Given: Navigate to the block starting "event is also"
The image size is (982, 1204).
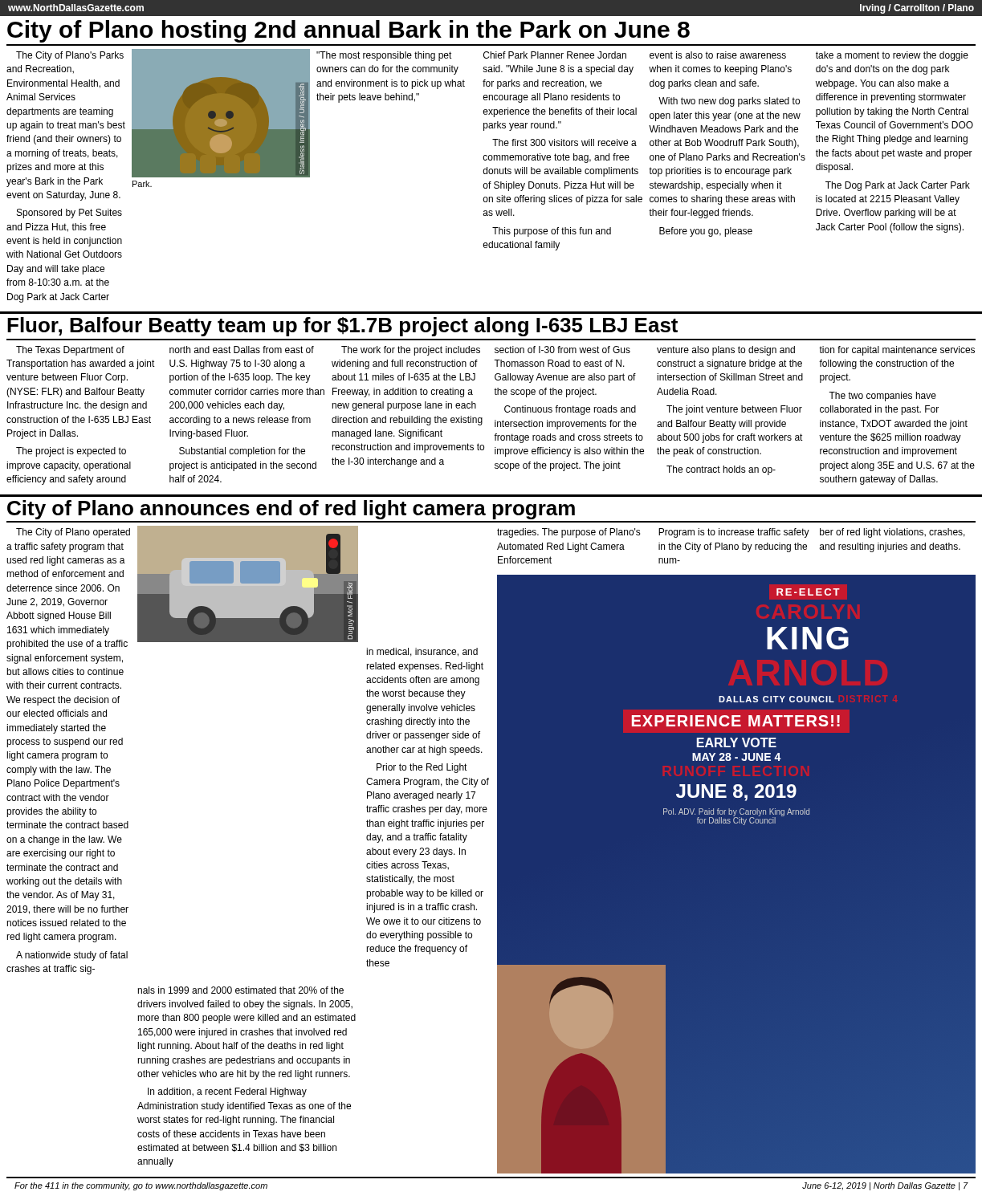Looking at the screenshot, I should pyautogui.click(x=729, y=144).
